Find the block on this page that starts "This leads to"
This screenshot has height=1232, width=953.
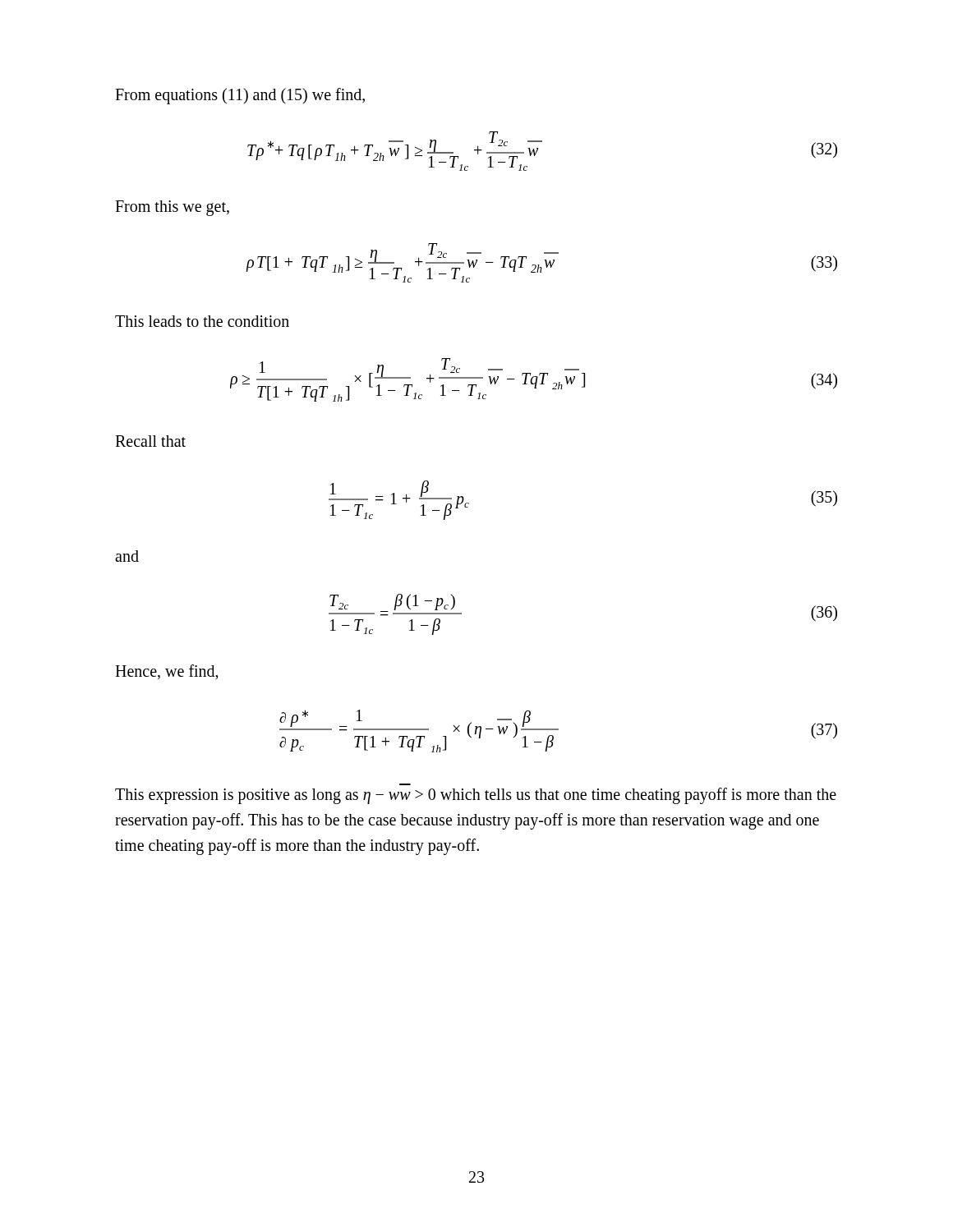coord(202,321)
